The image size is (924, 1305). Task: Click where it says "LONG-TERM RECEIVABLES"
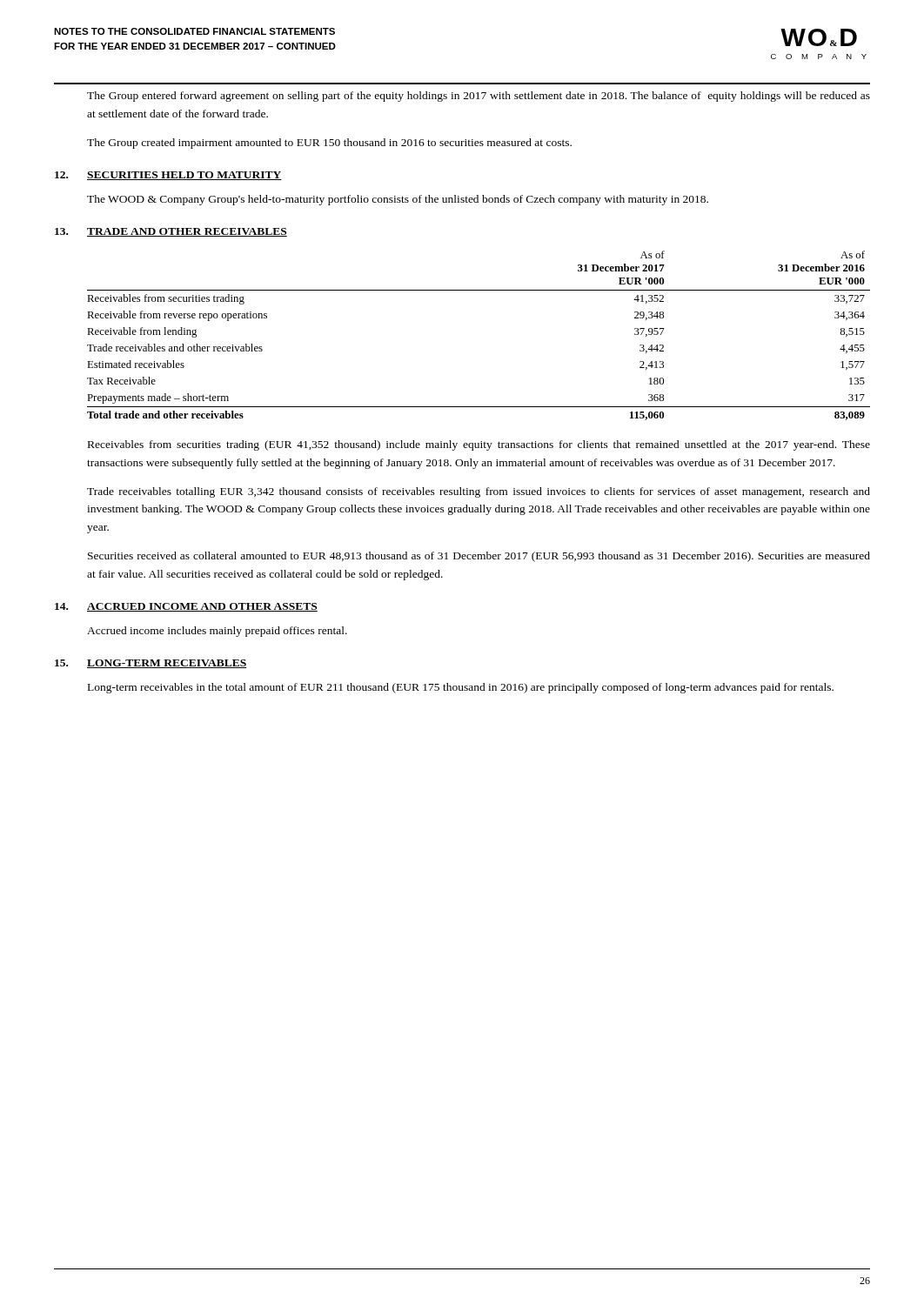(167, 663)
